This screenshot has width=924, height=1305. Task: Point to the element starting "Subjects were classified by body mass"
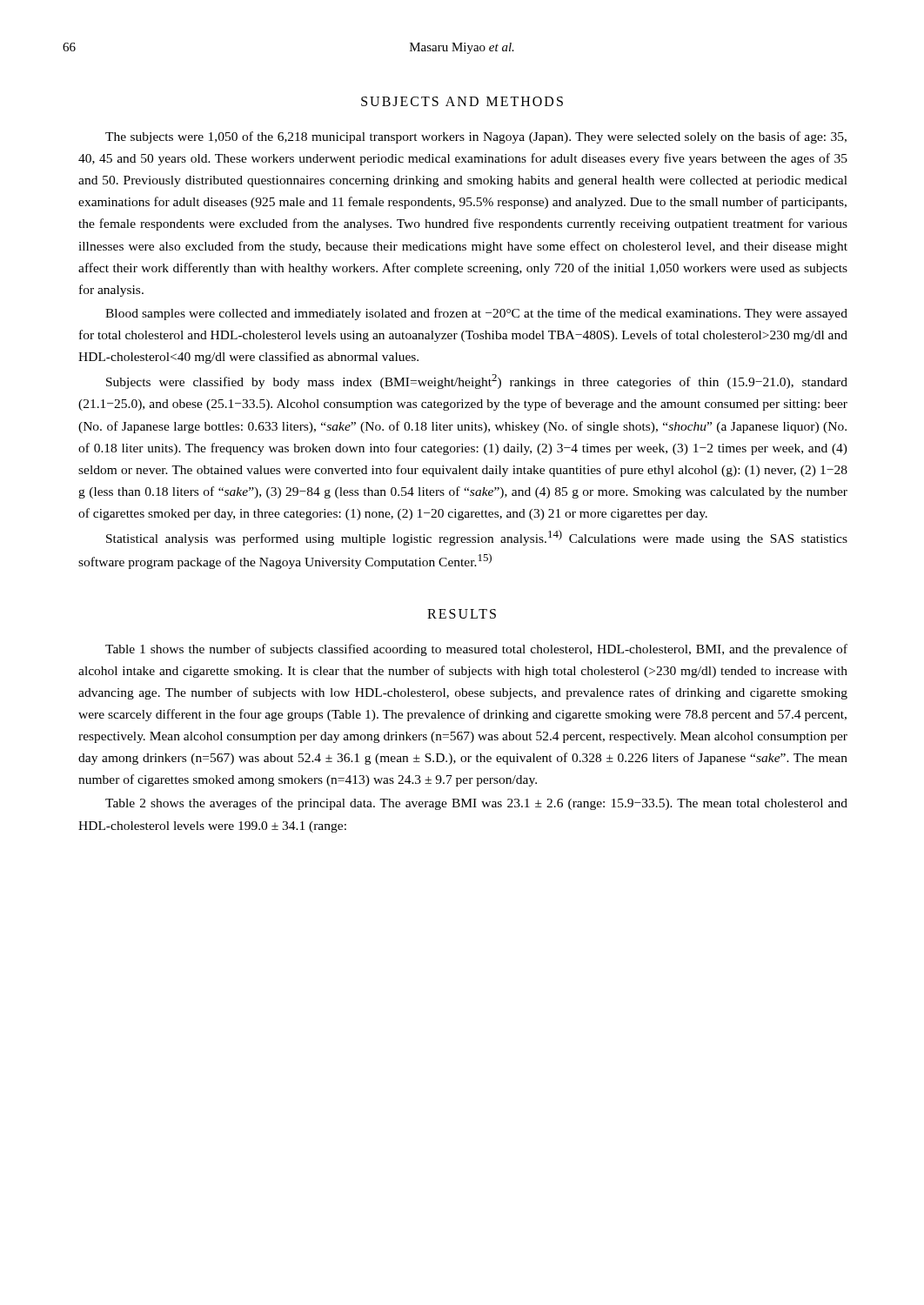tap(463, 446)
